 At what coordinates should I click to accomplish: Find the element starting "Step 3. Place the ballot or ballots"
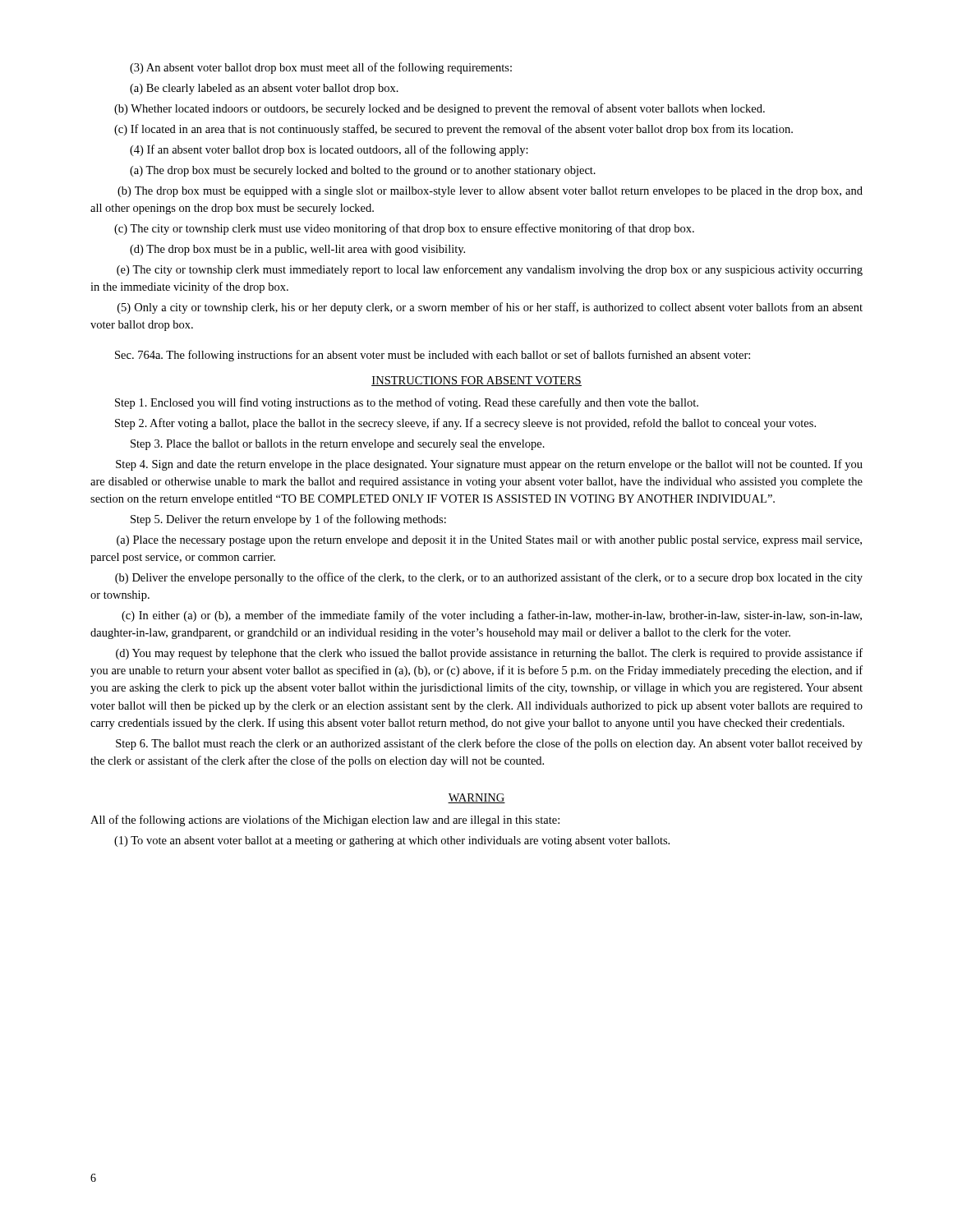click(476, 444)
